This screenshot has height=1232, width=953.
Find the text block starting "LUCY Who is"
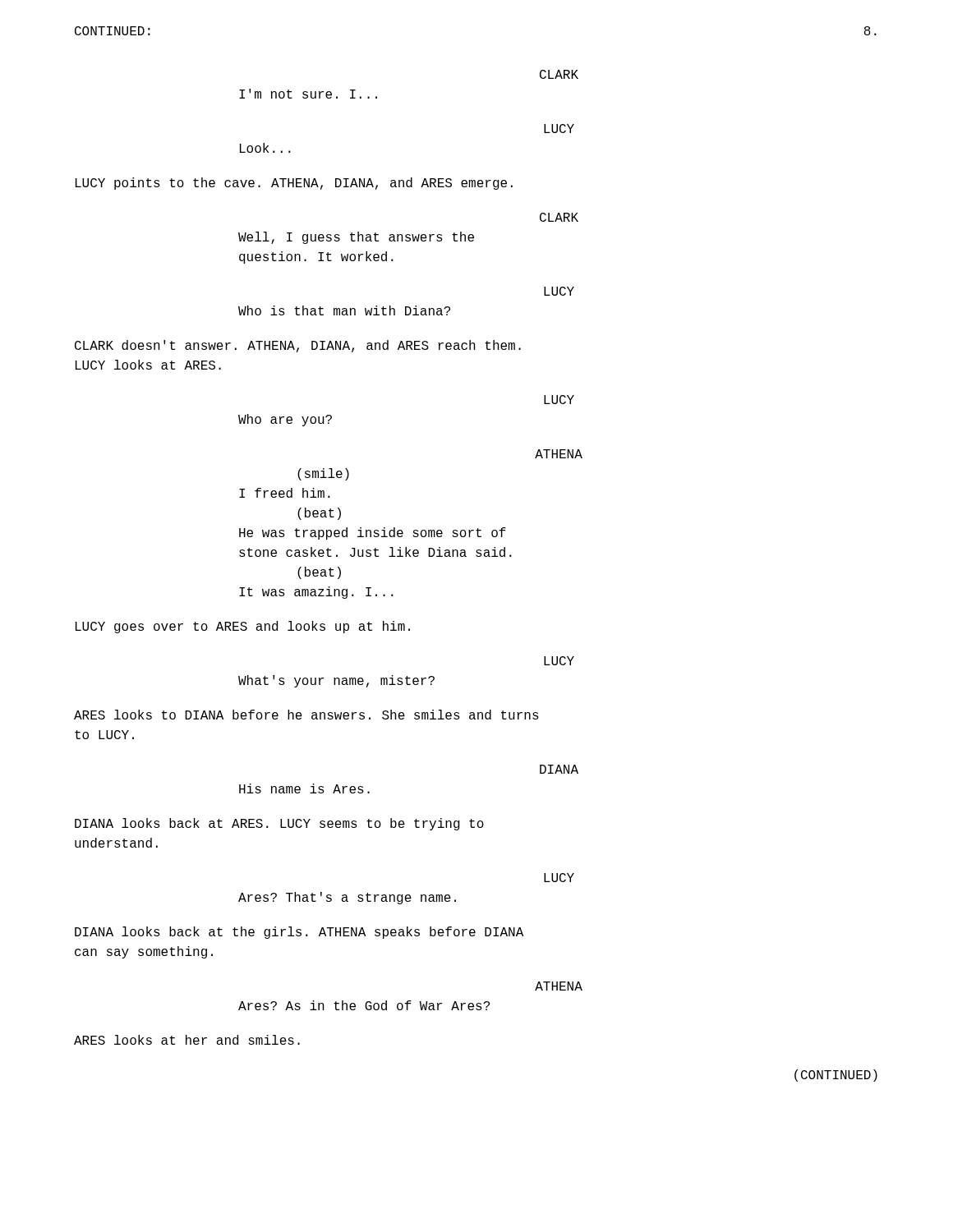tap(559, 302)
